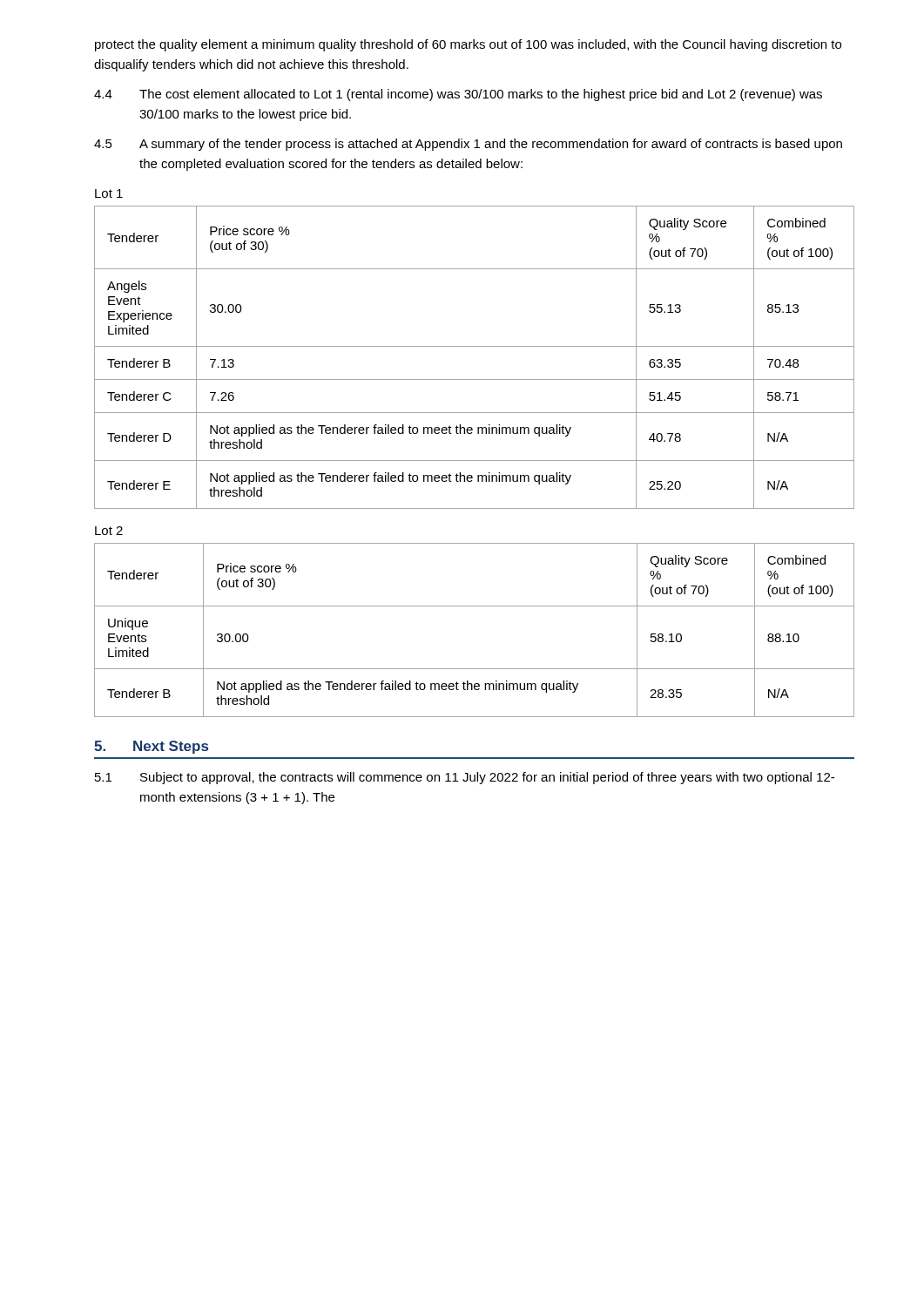Locate the list item that reads "4.5 A summary of"
Viewport: 924px width, 1307px height.
coord(474,154)
